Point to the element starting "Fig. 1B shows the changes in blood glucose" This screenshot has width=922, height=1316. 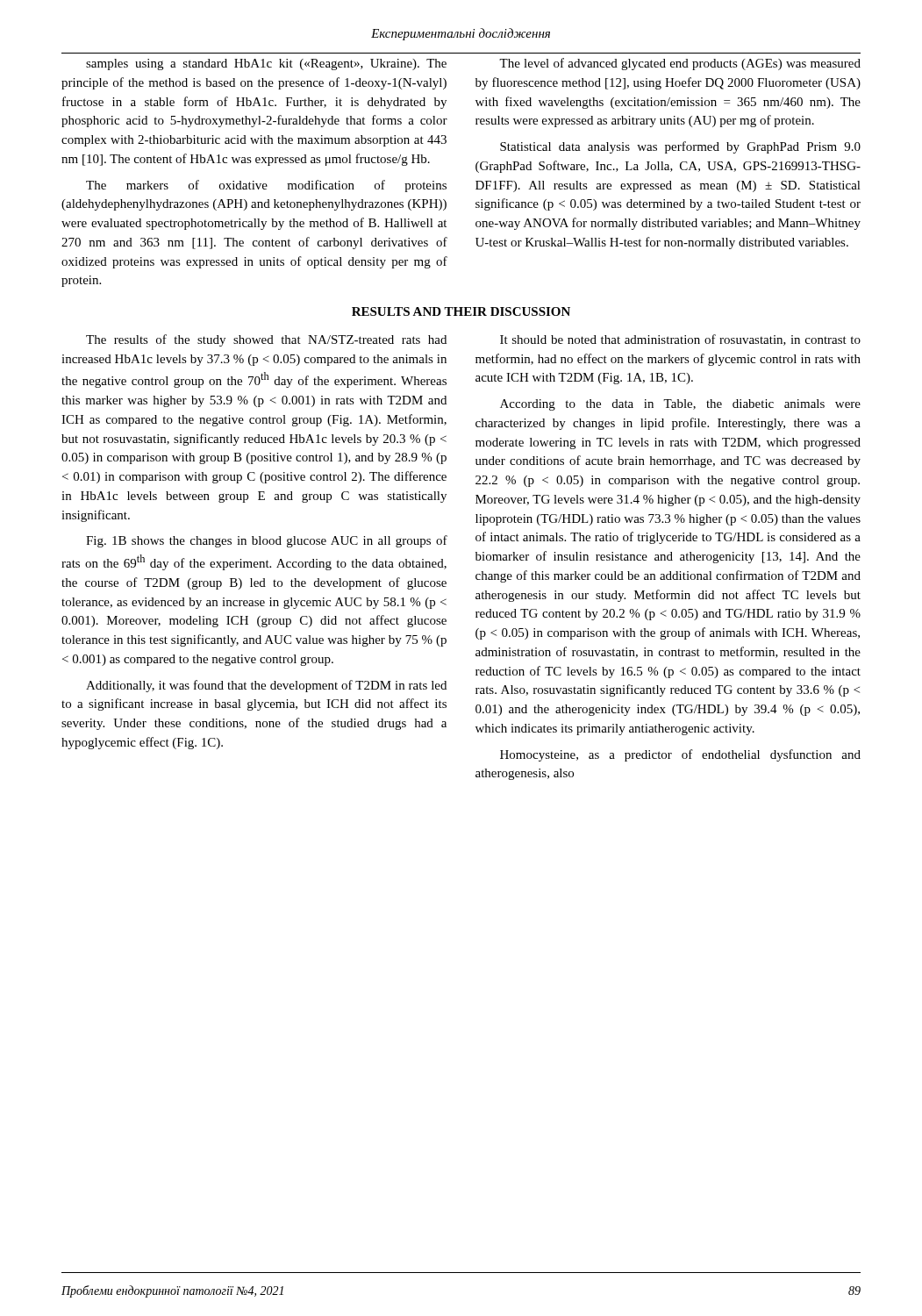tap(254, 600)
